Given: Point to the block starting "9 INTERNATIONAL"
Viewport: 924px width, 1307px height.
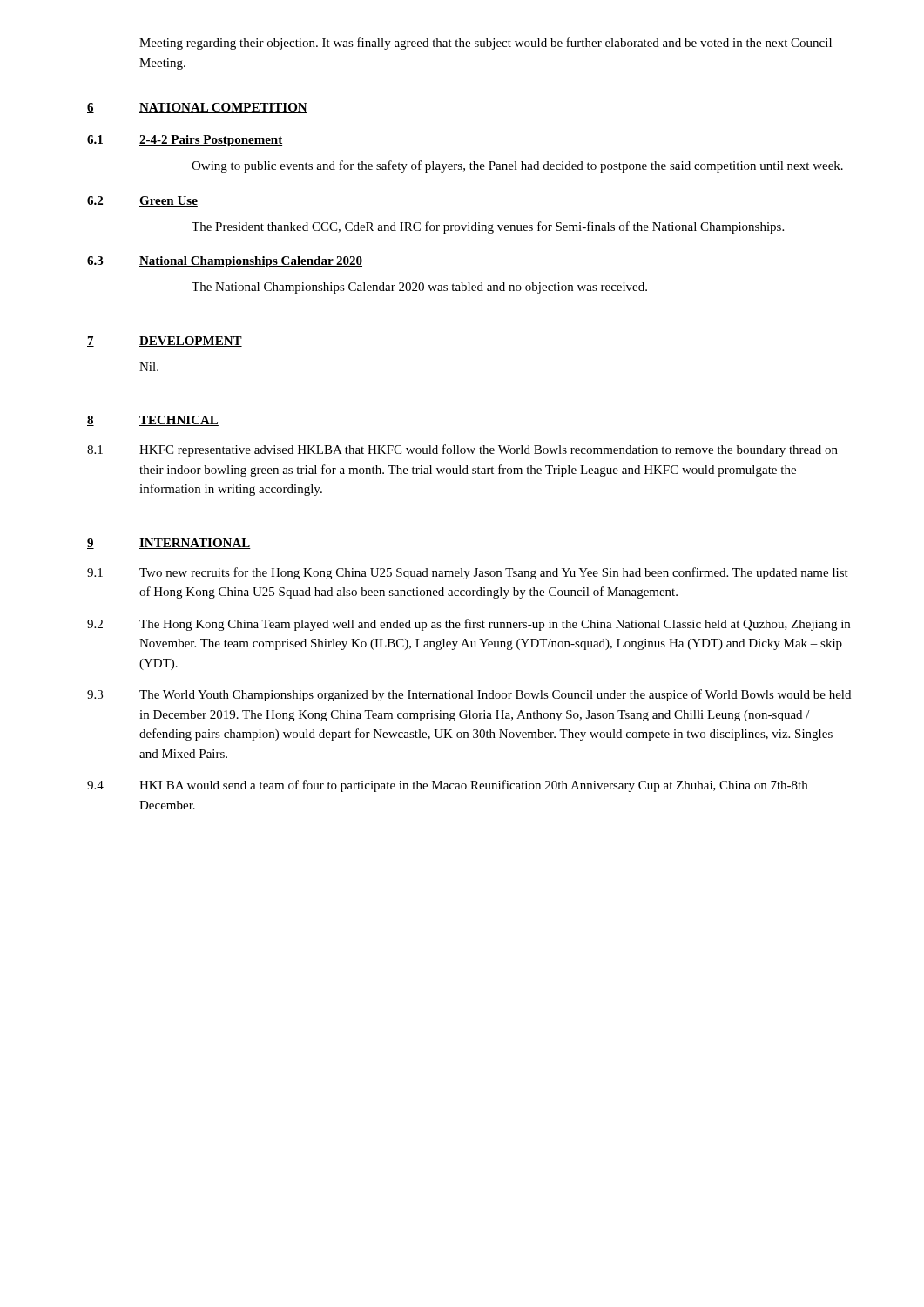Looking at the screenshot, I should click(169, 544).
